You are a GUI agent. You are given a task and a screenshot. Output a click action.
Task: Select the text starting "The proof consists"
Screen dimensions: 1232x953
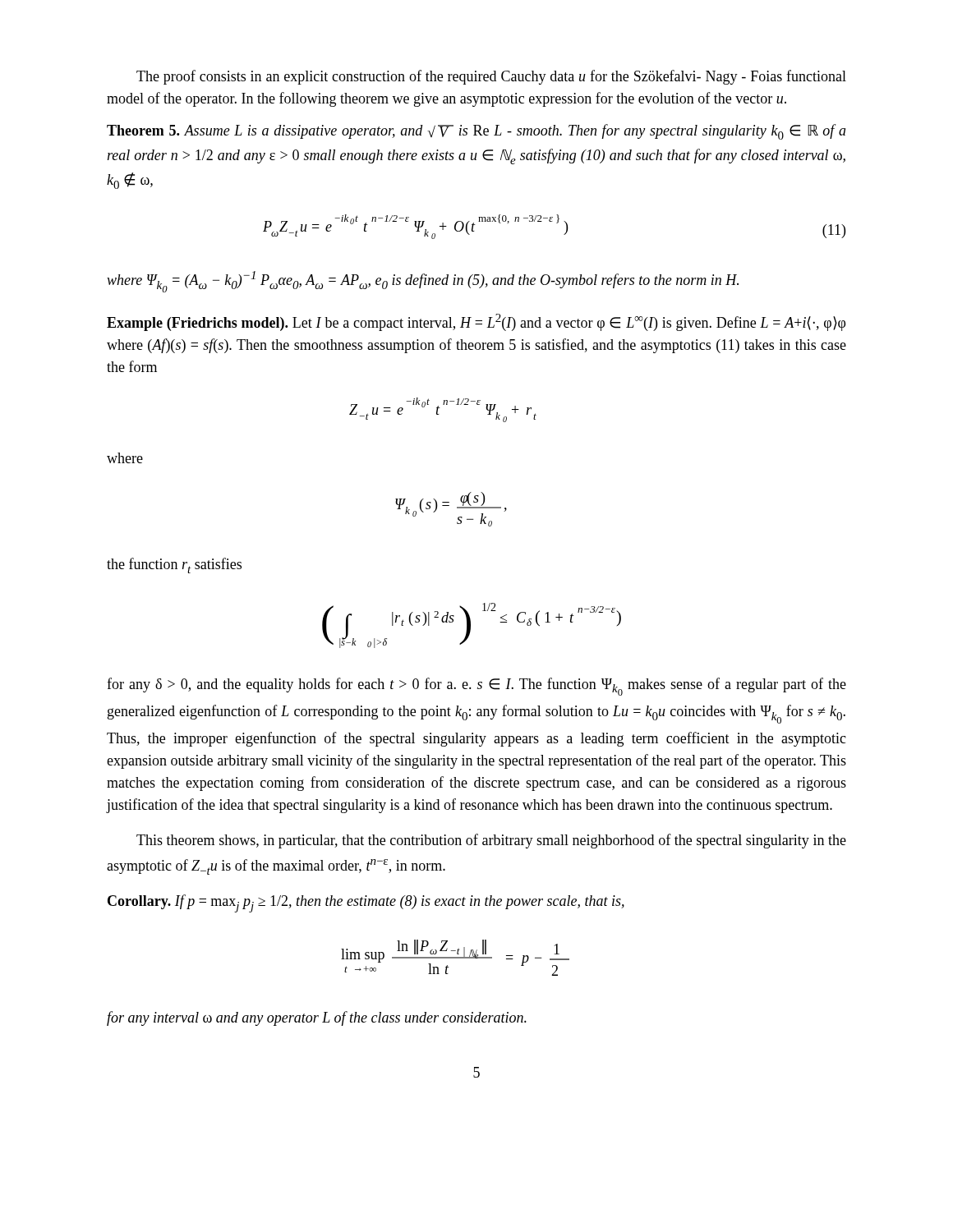point(476,88)
